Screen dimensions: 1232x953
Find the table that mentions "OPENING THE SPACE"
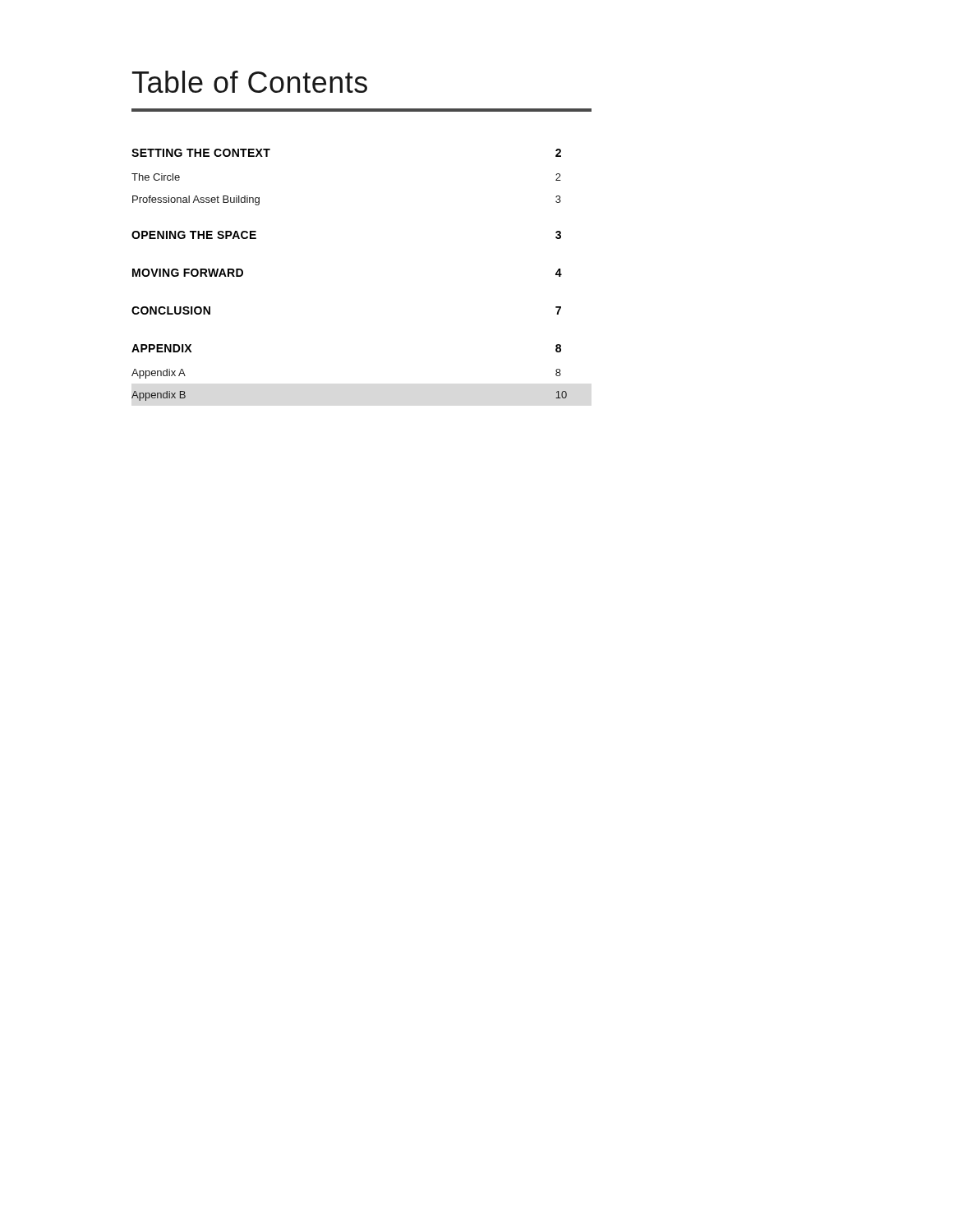point(361,267)
